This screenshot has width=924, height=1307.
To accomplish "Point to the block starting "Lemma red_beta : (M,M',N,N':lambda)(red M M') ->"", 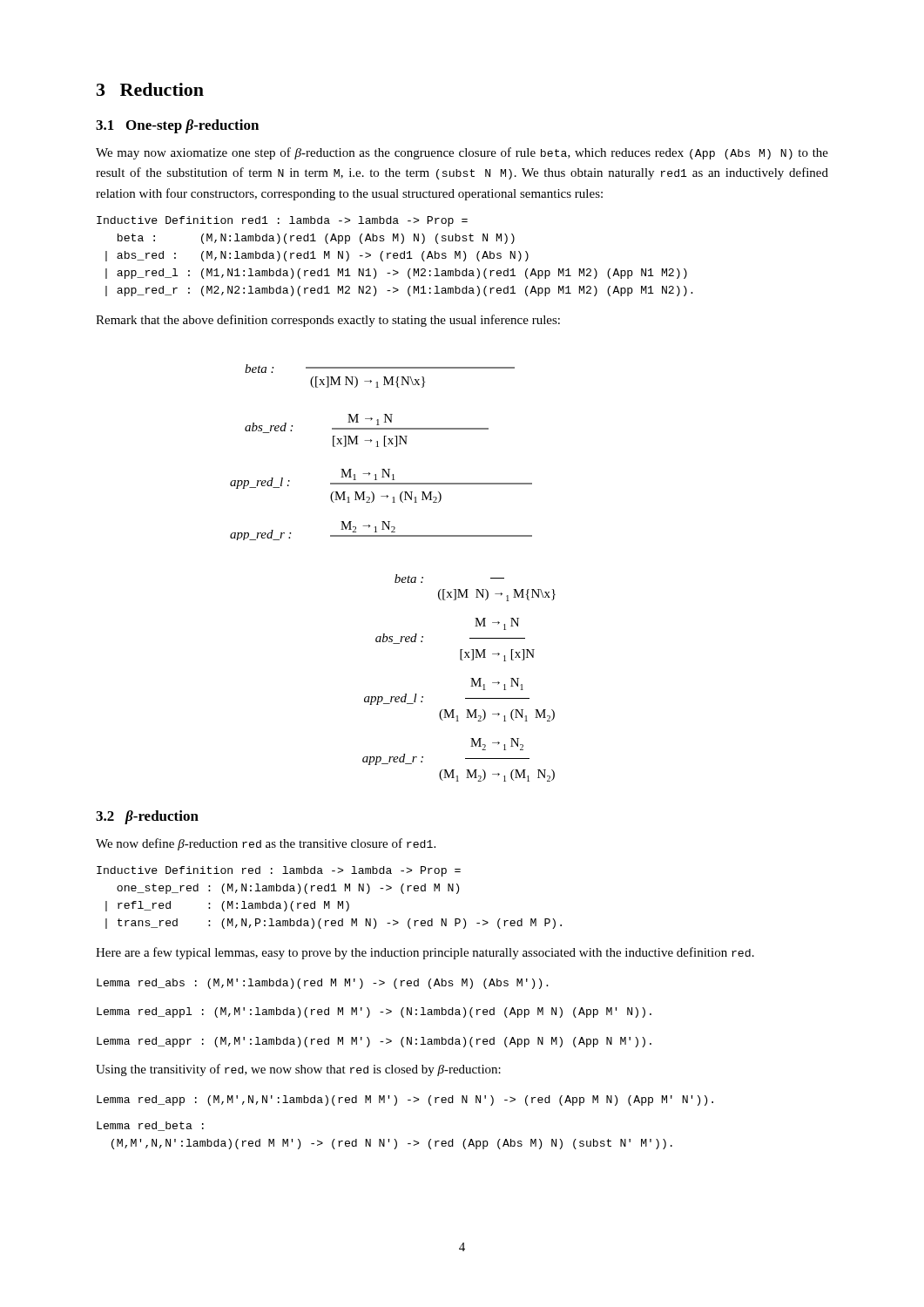I will pyautogui.click(x=462, y=1136).
